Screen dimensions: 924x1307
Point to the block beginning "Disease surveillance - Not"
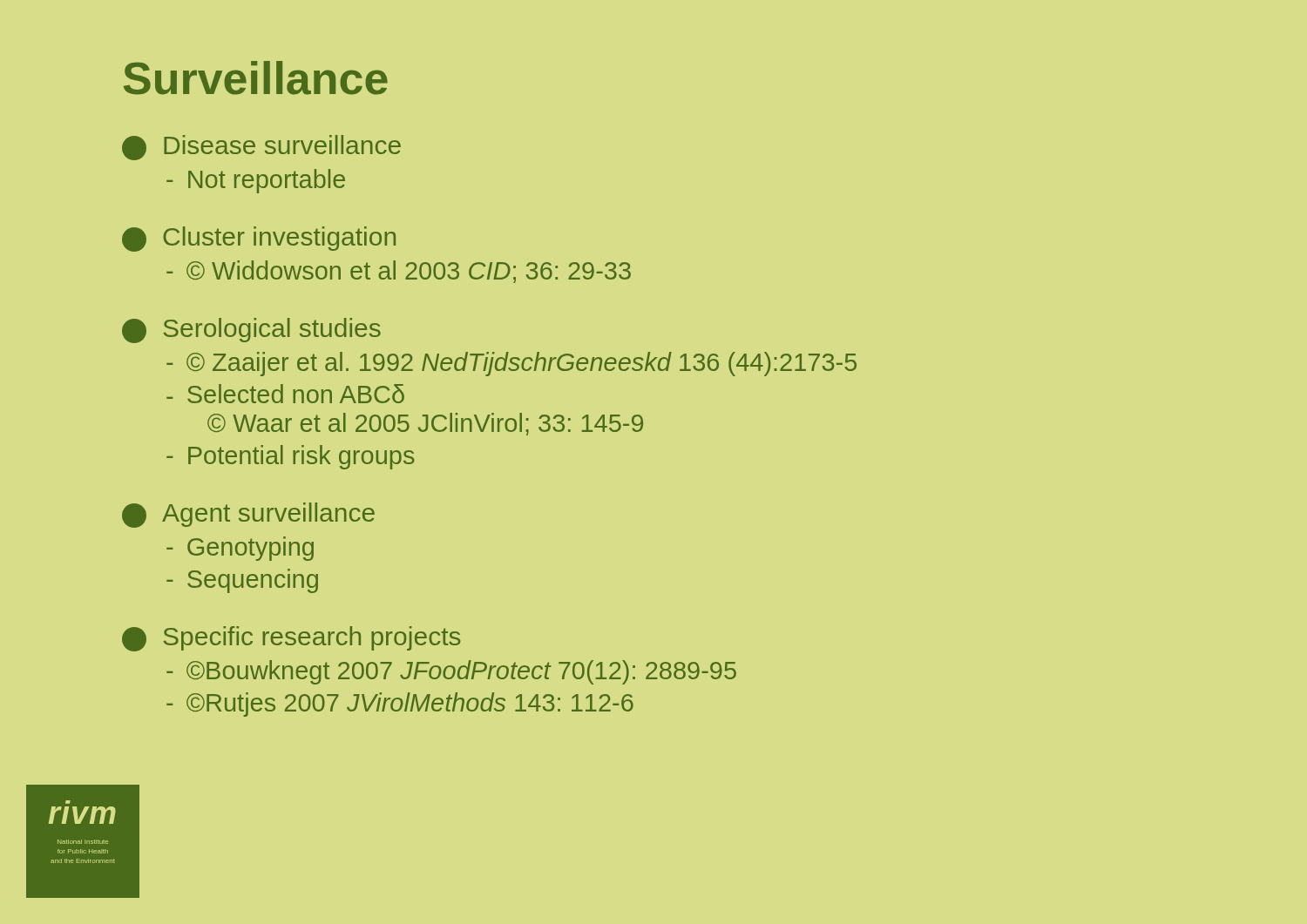[262, 164]
